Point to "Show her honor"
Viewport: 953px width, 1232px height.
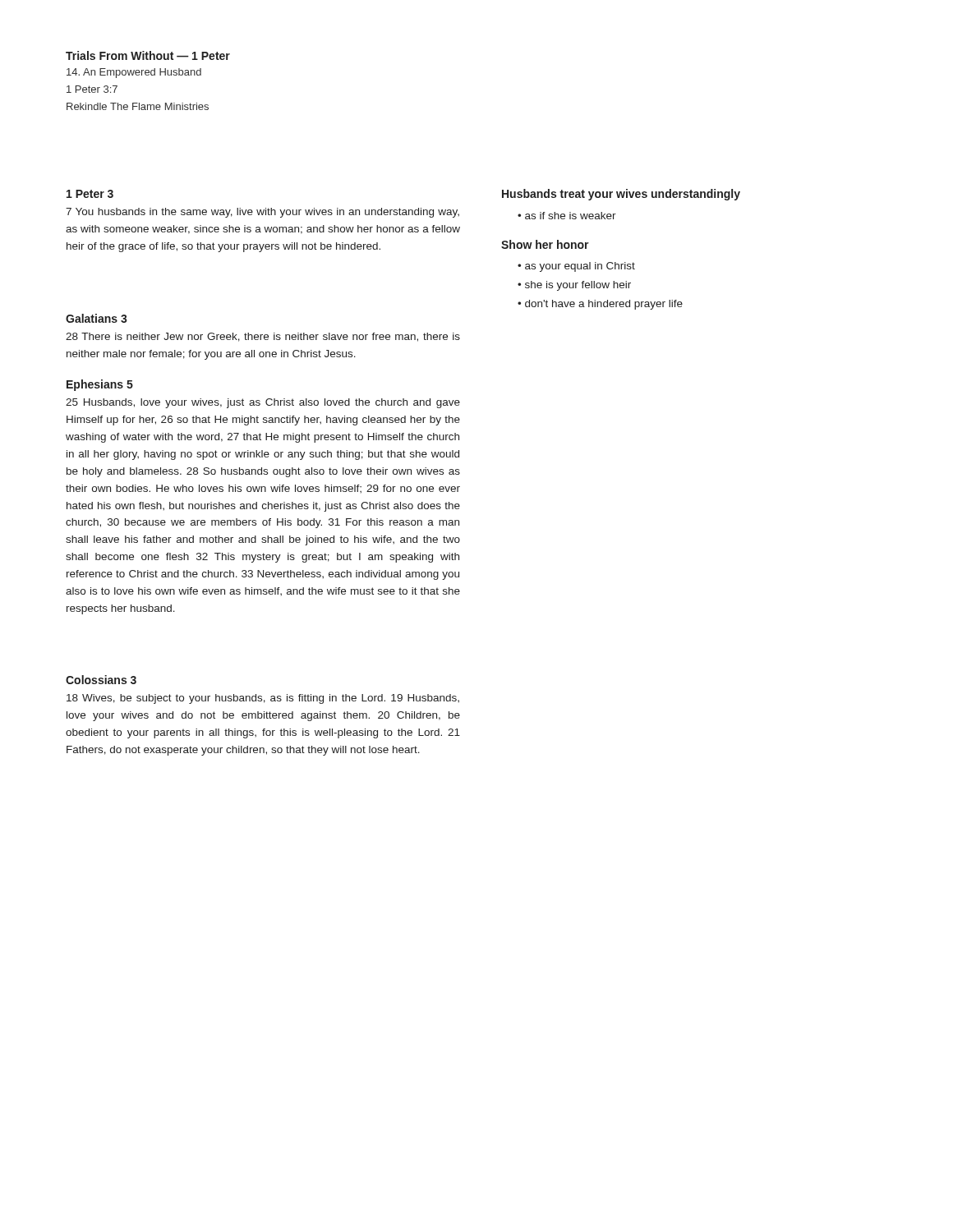[x=545, y=245]
